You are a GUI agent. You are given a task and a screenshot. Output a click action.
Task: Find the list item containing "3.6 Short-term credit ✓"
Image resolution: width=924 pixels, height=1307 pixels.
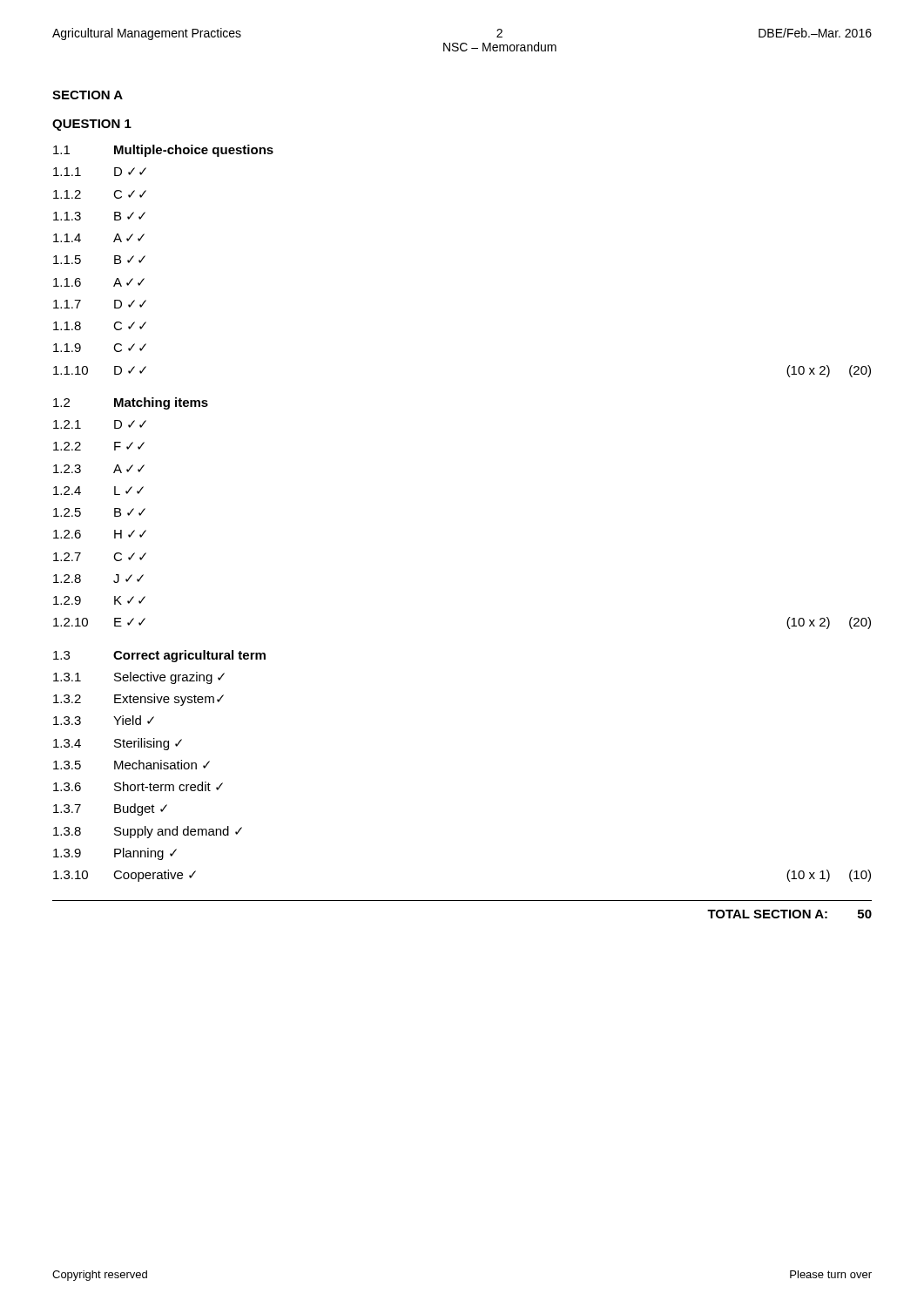[138, 786]
